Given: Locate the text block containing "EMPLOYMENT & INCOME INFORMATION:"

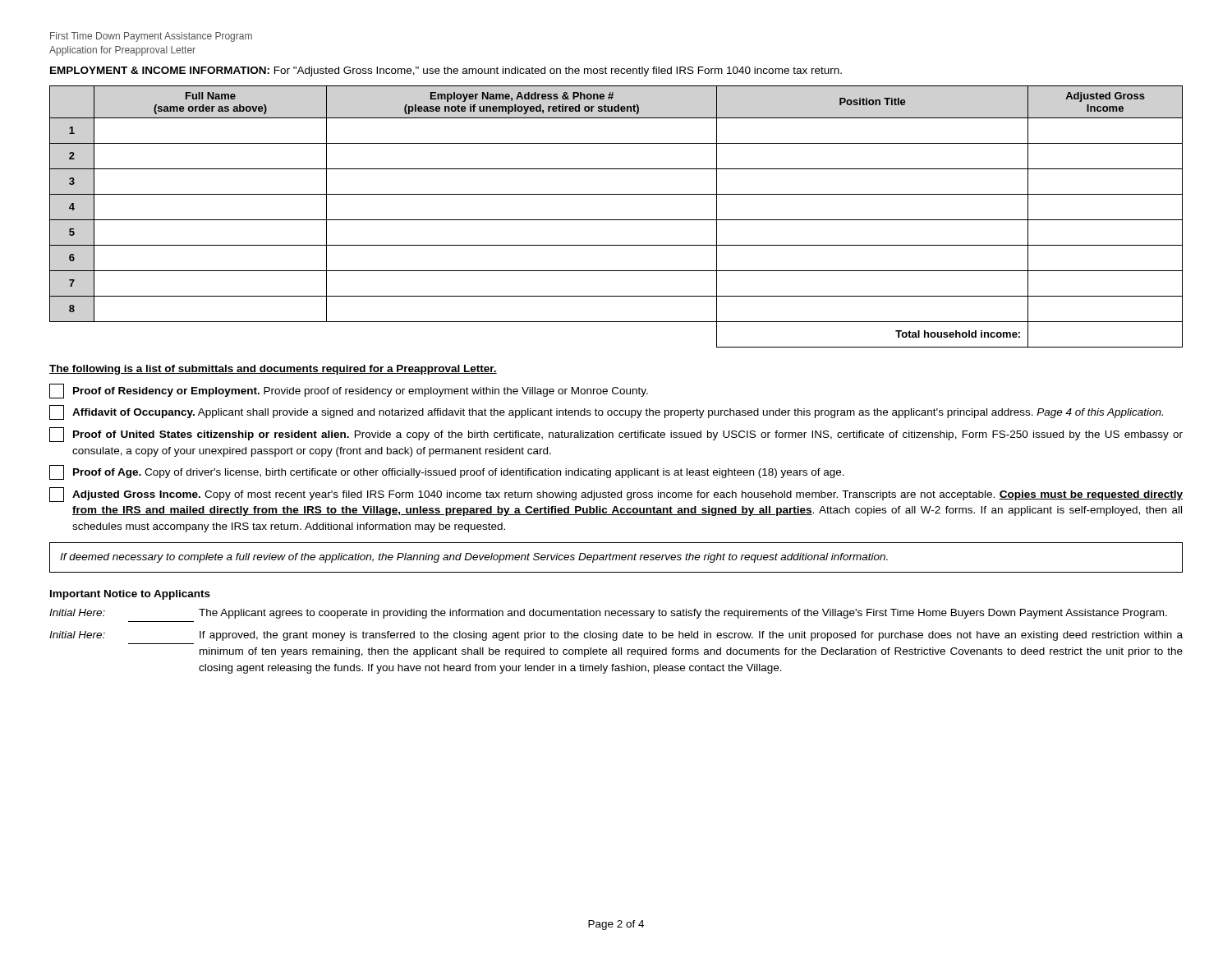Looking at the screenshot, I should click(x=446, y=70).
